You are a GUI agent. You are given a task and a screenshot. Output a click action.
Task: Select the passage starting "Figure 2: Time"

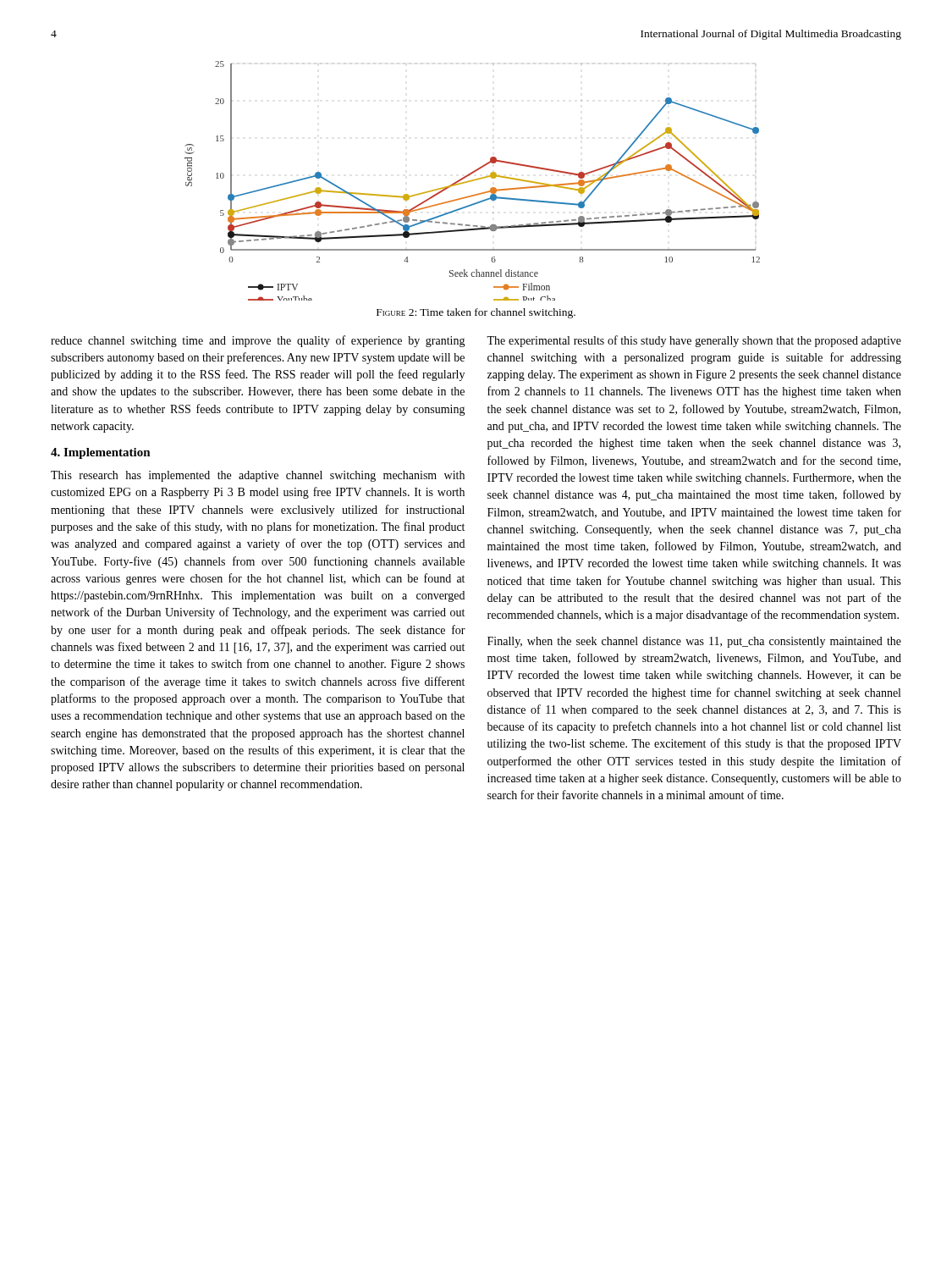point(476,312)
